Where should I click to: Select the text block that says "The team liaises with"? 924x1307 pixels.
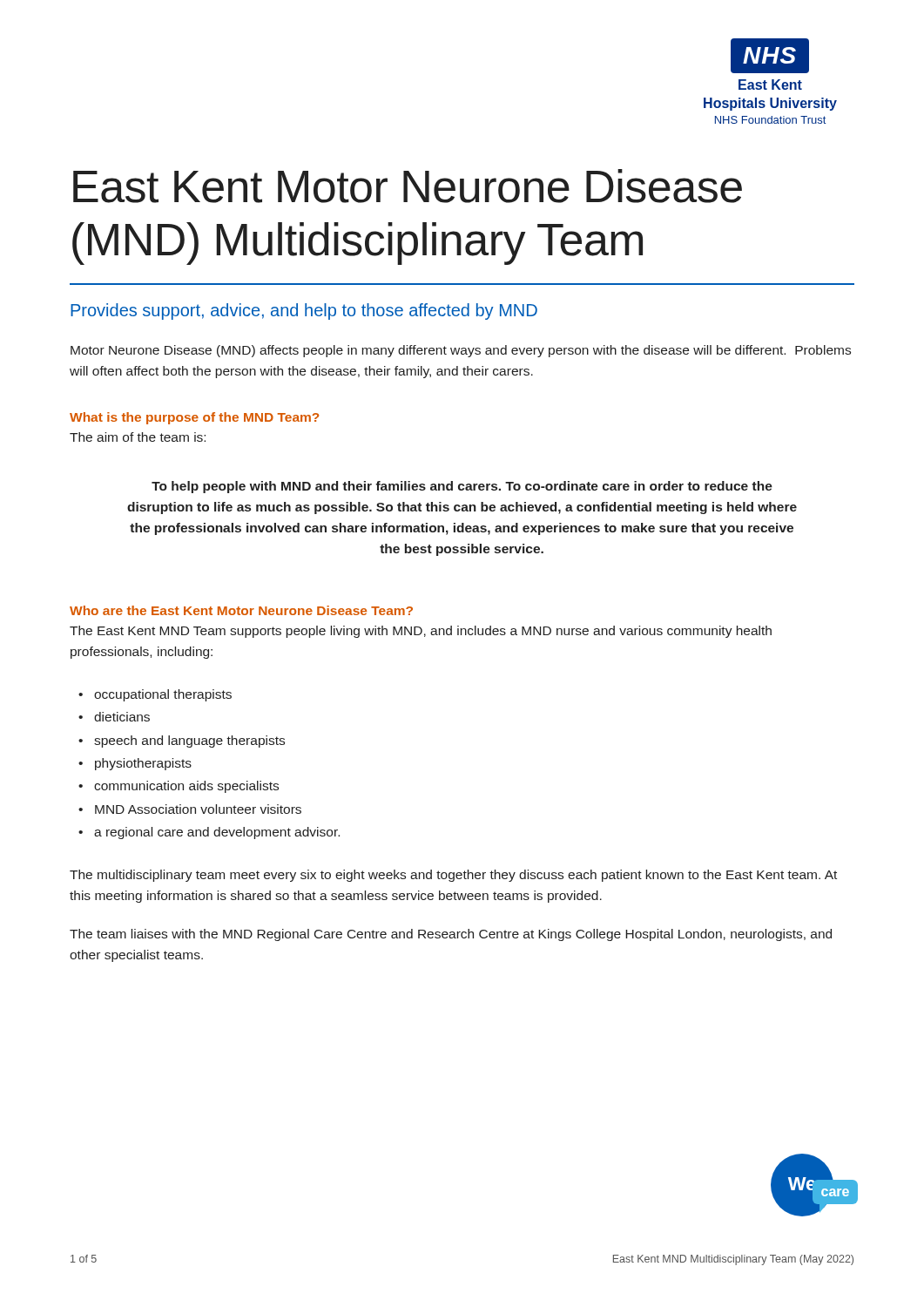[x=451, y=944]
